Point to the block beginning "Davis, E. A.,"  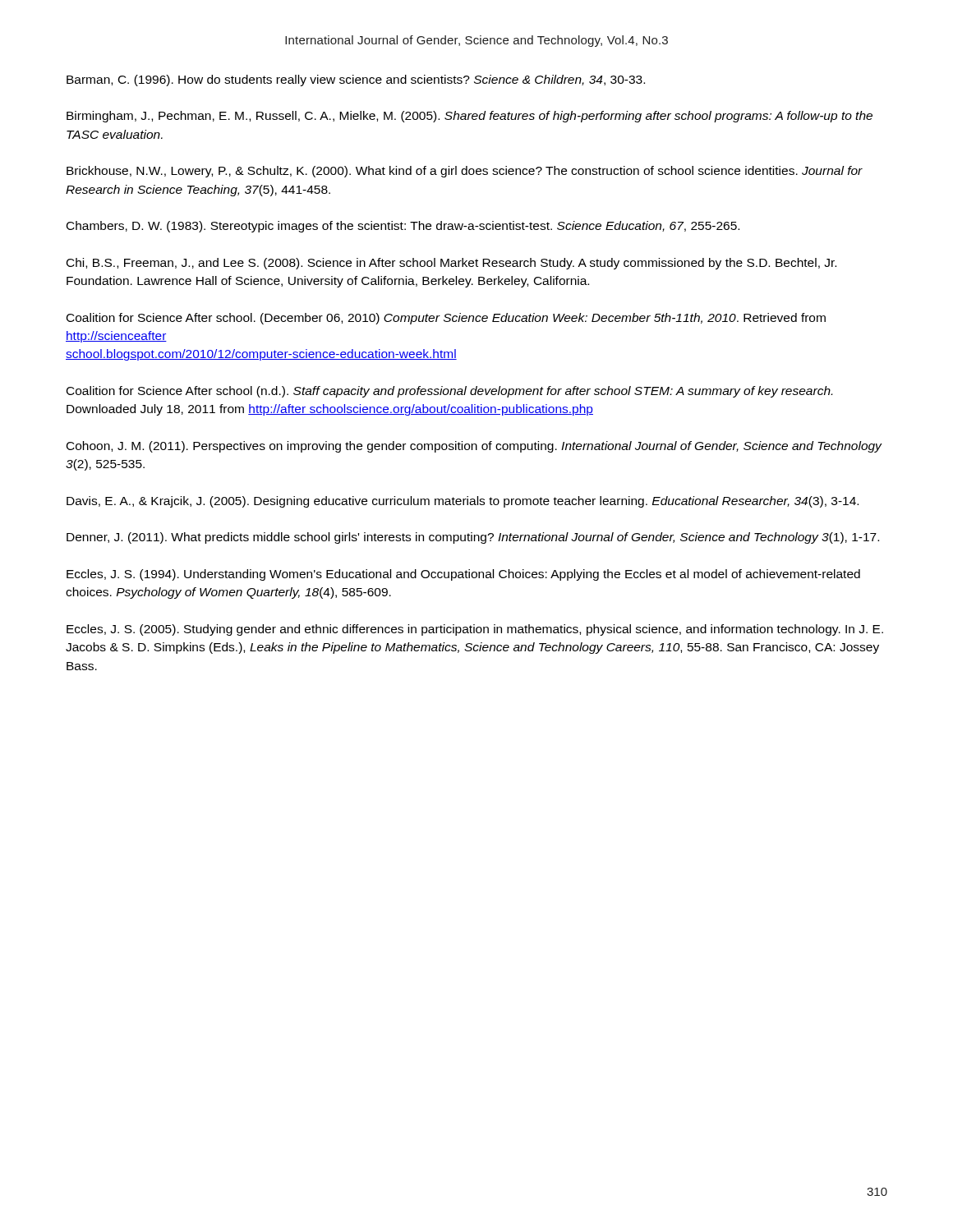(x=476, y=501)
